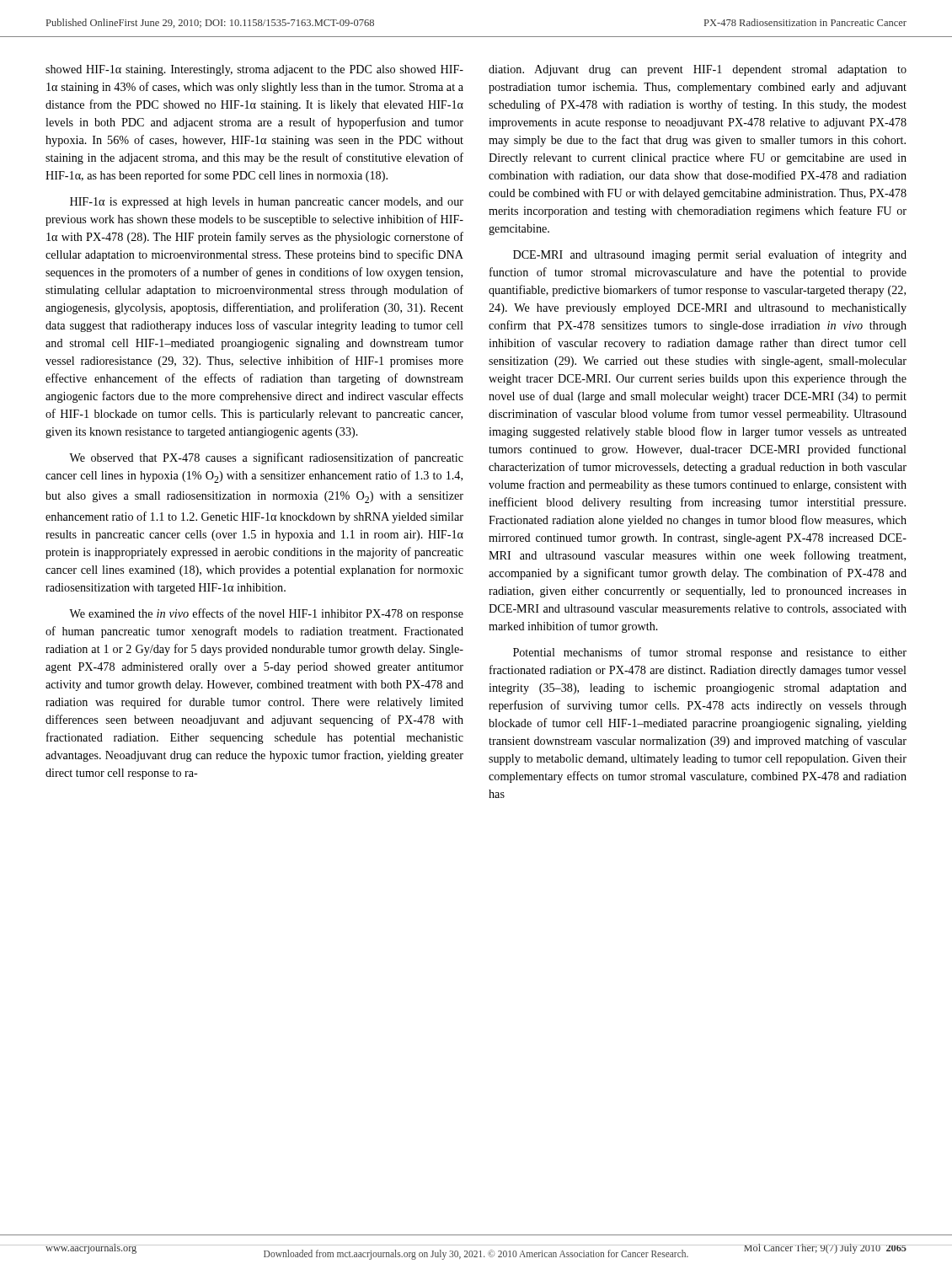The height and width of the screenshot is (1264, 952).
Task: Locate the block of text that opens with "HIF-1α is expressed at high"
Action: tap(254, 317)
